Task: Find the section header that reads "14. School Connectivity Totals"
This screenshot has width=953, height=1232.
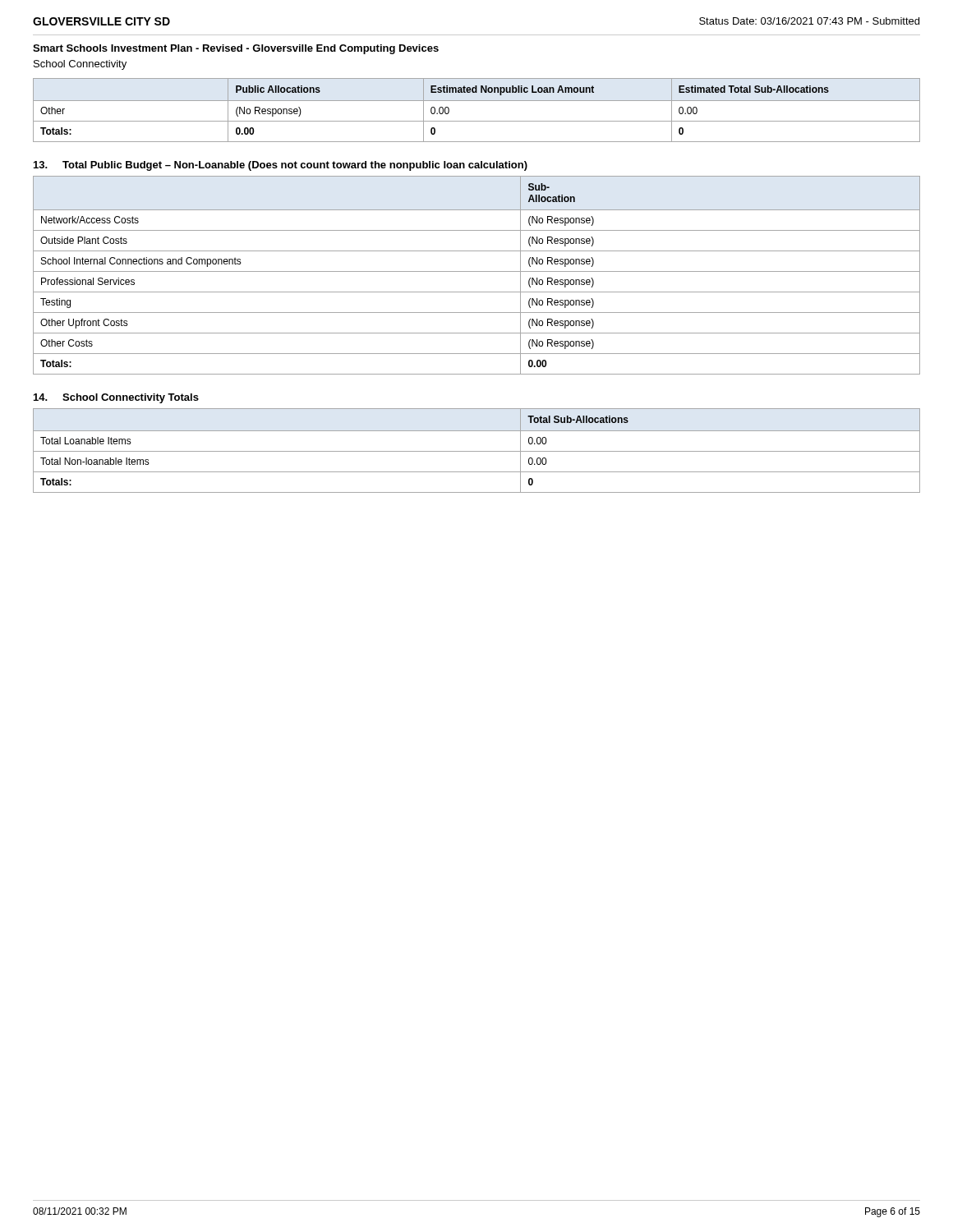Action: click(116, 397)
